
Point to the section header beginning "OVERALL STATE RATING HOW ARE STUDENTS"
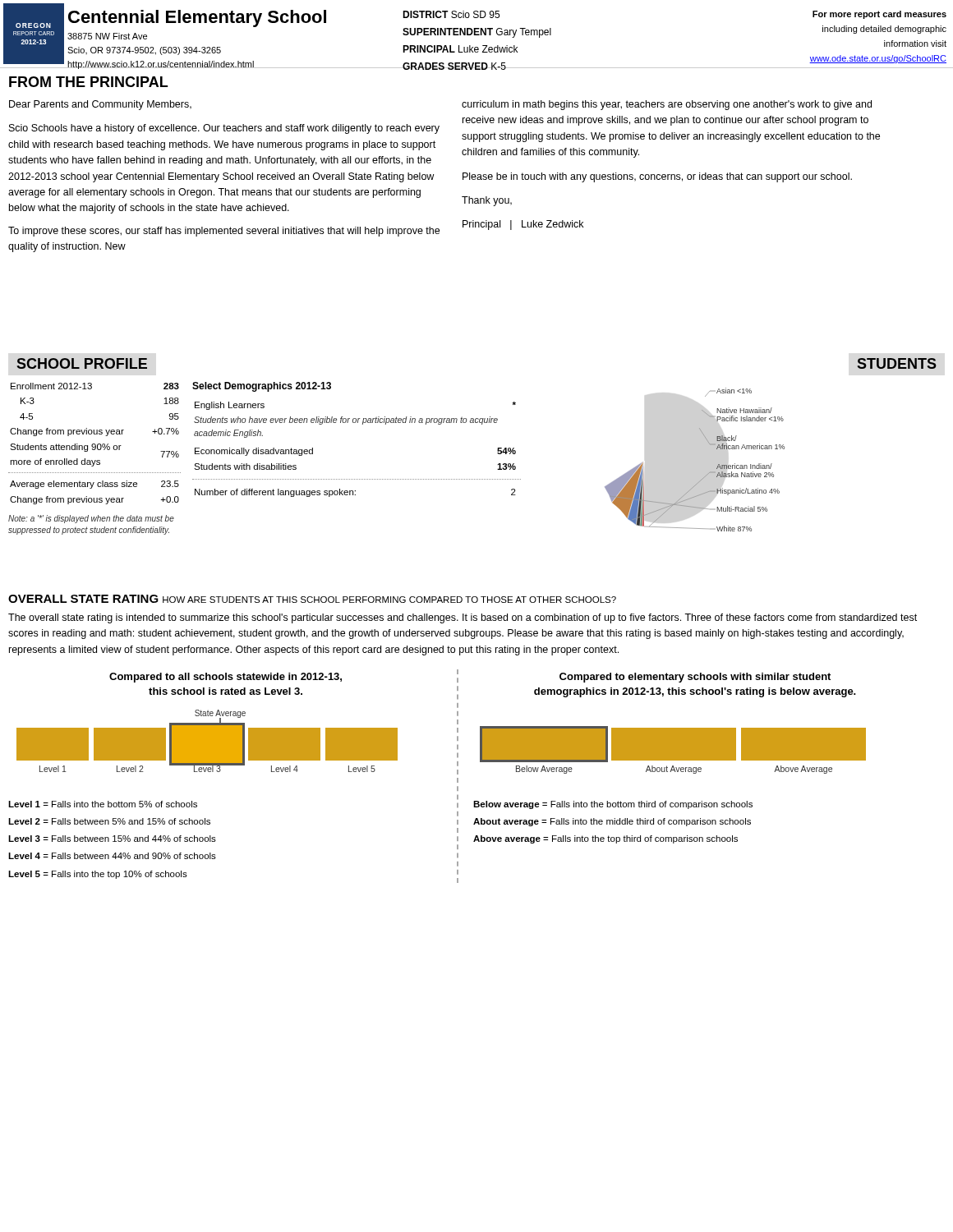(312, 598)
